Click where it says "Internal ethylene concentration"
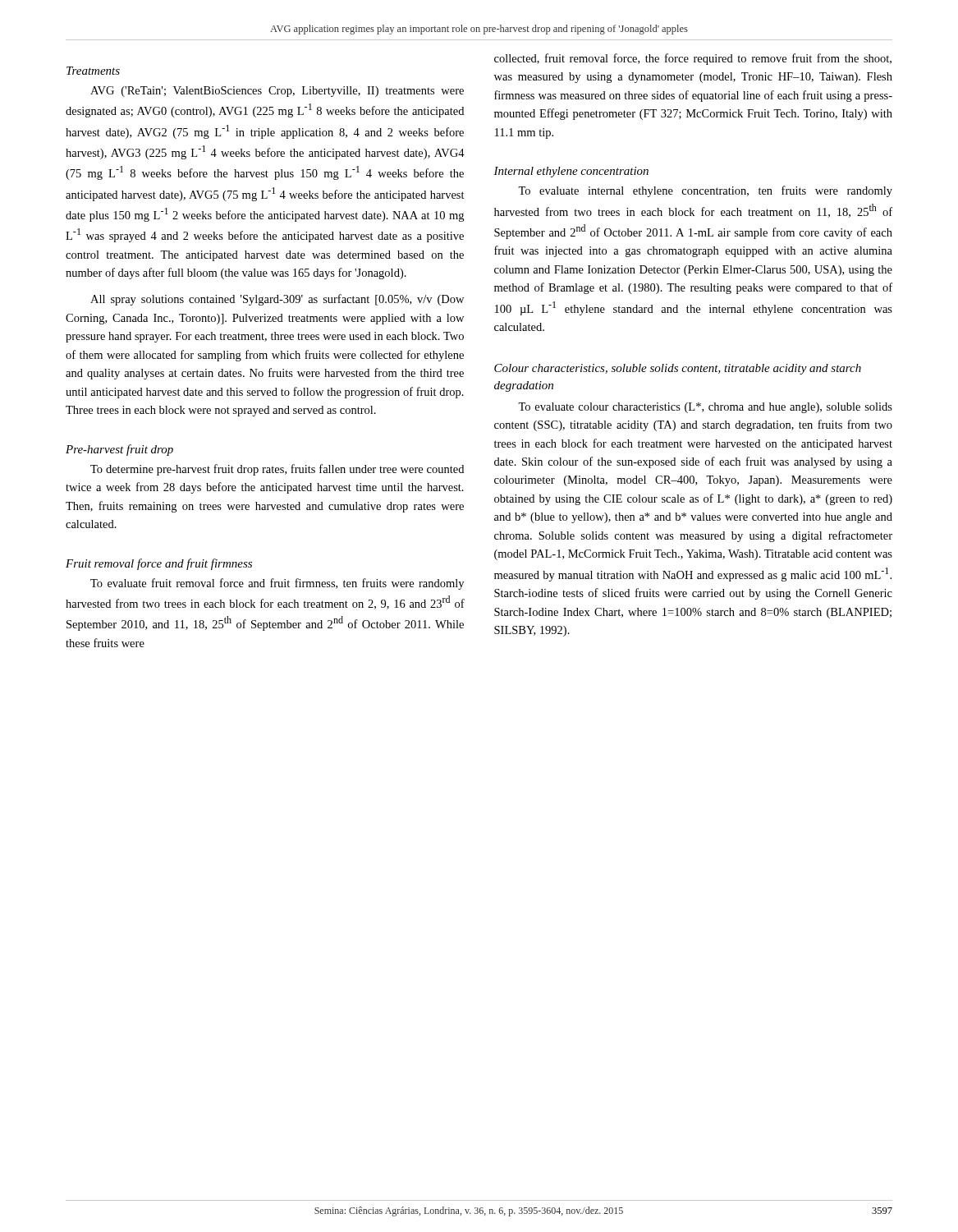Viewport: 958px width, 1232px height. coord(571,171)
